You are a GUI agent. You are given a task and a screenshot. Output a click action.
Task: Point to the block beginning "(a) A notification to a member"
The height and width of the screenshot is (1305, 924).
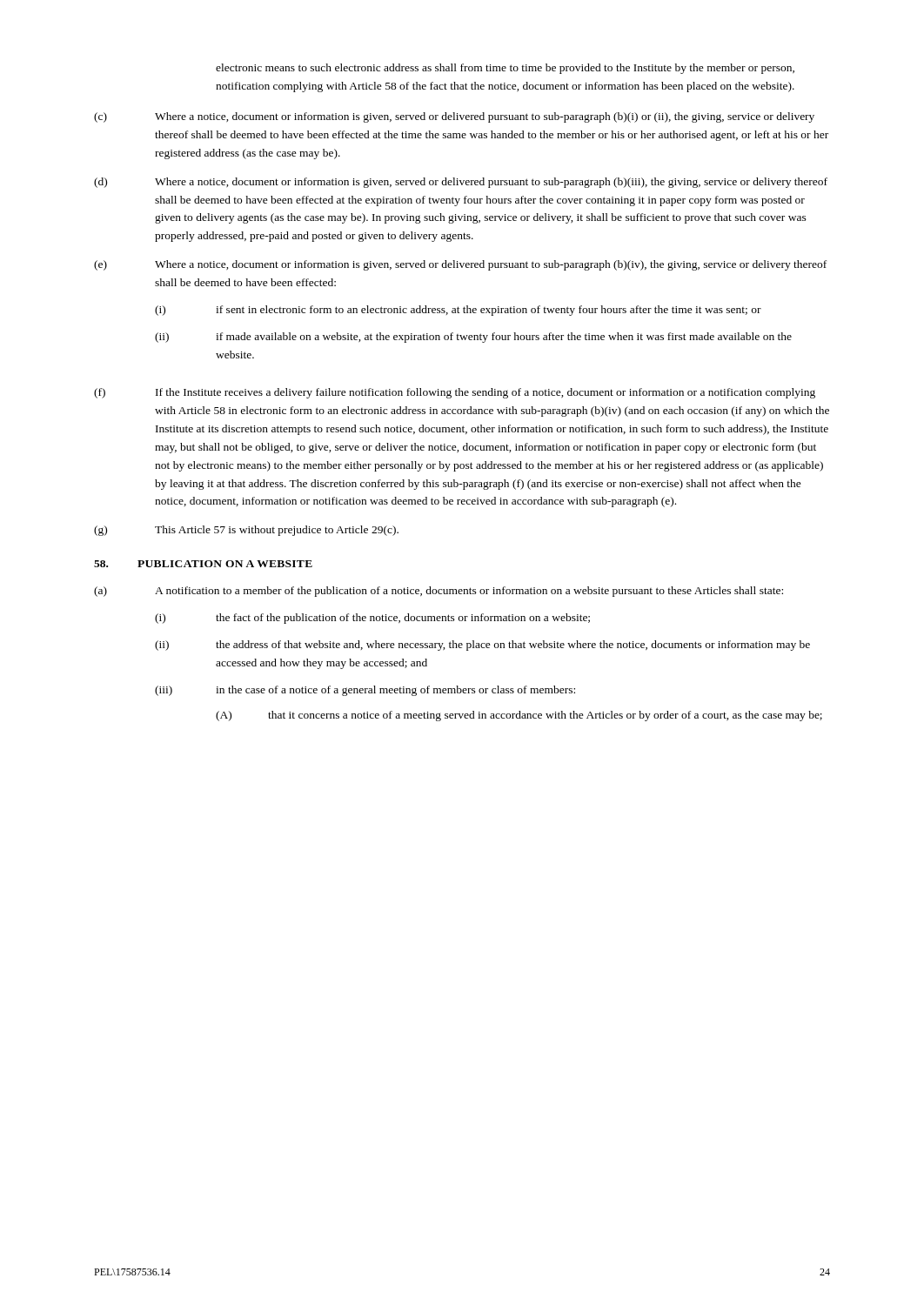coord(462,661)
